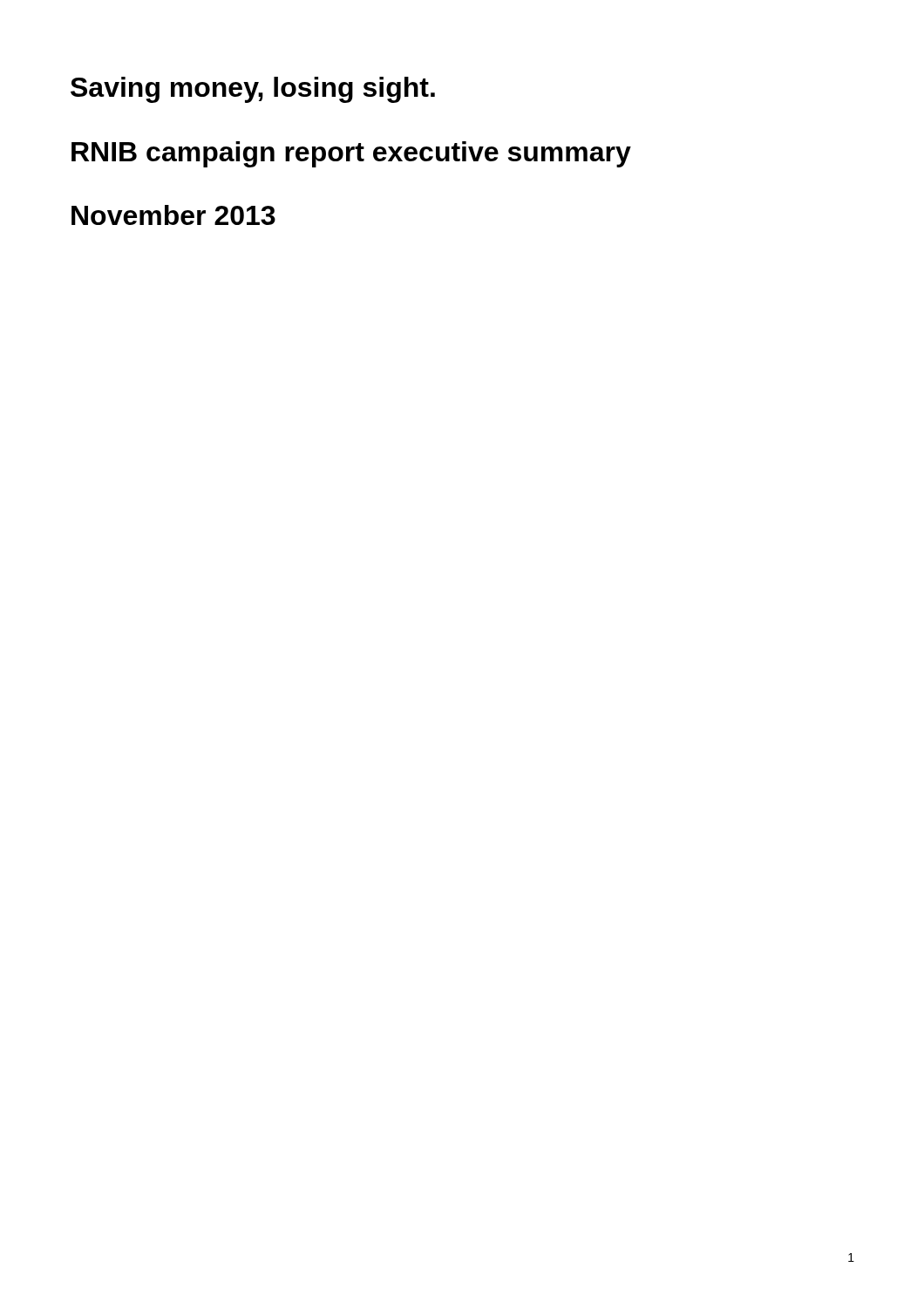Screen dimensions: 1308x924
Task: Find the text block starting "Saving money, losing sight."
Action: coord(253,90)
